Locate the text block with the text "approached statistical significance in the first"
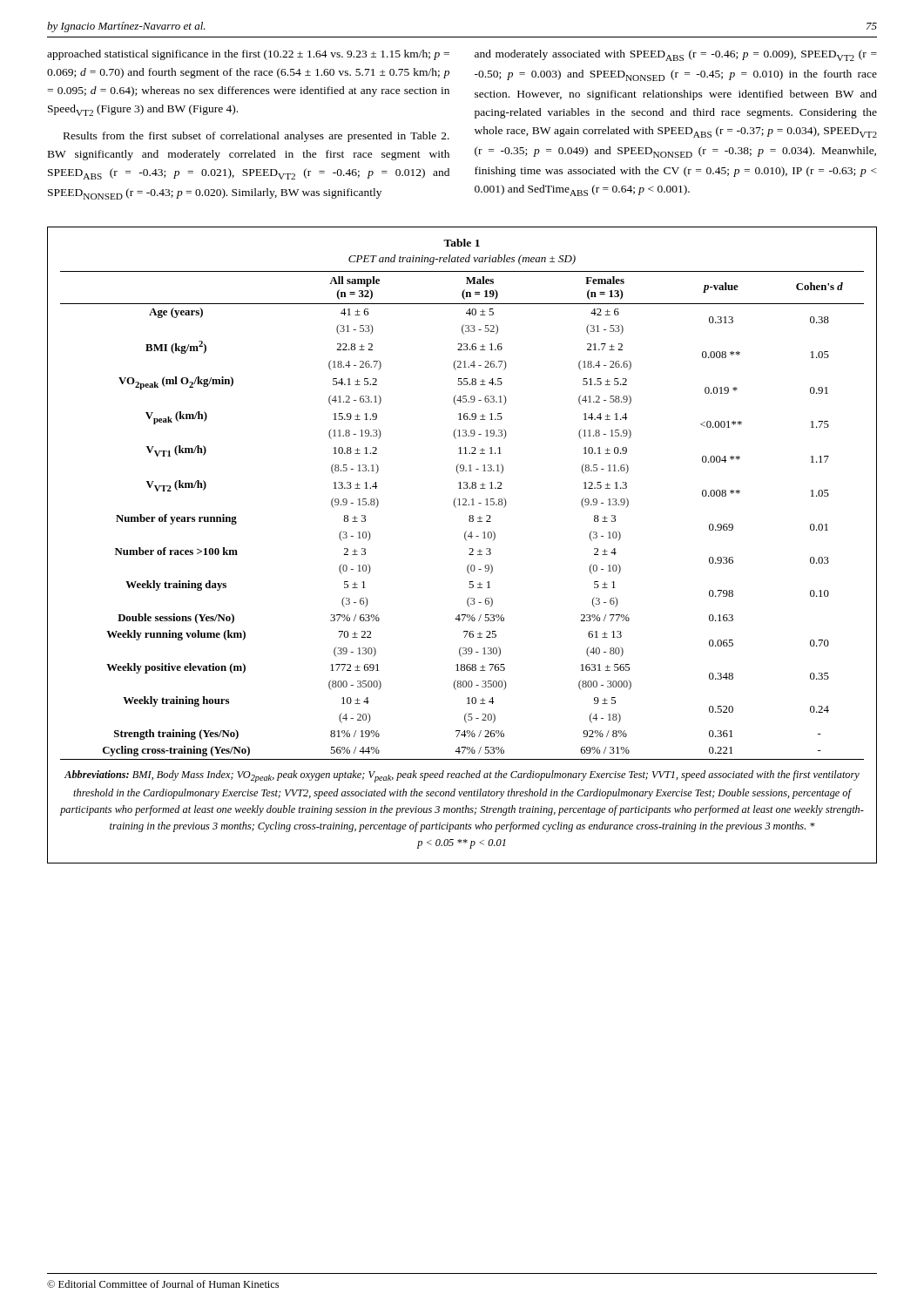Image resolution: width=924 pixels, height=1307 pixels. (x=248, y=125)
